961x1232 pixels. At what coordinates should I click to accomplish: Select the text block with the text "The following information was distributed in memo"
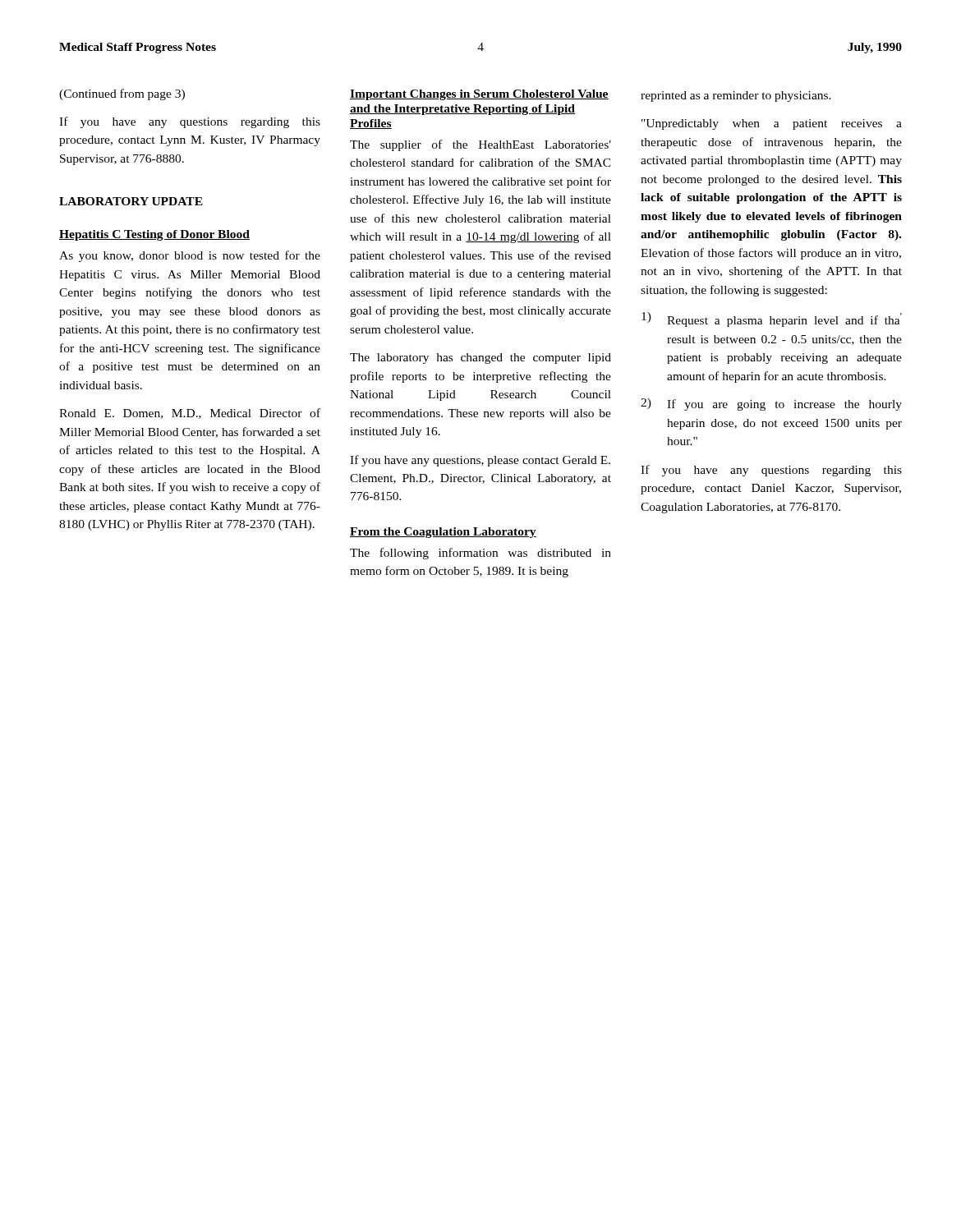[x=480, y=561]
